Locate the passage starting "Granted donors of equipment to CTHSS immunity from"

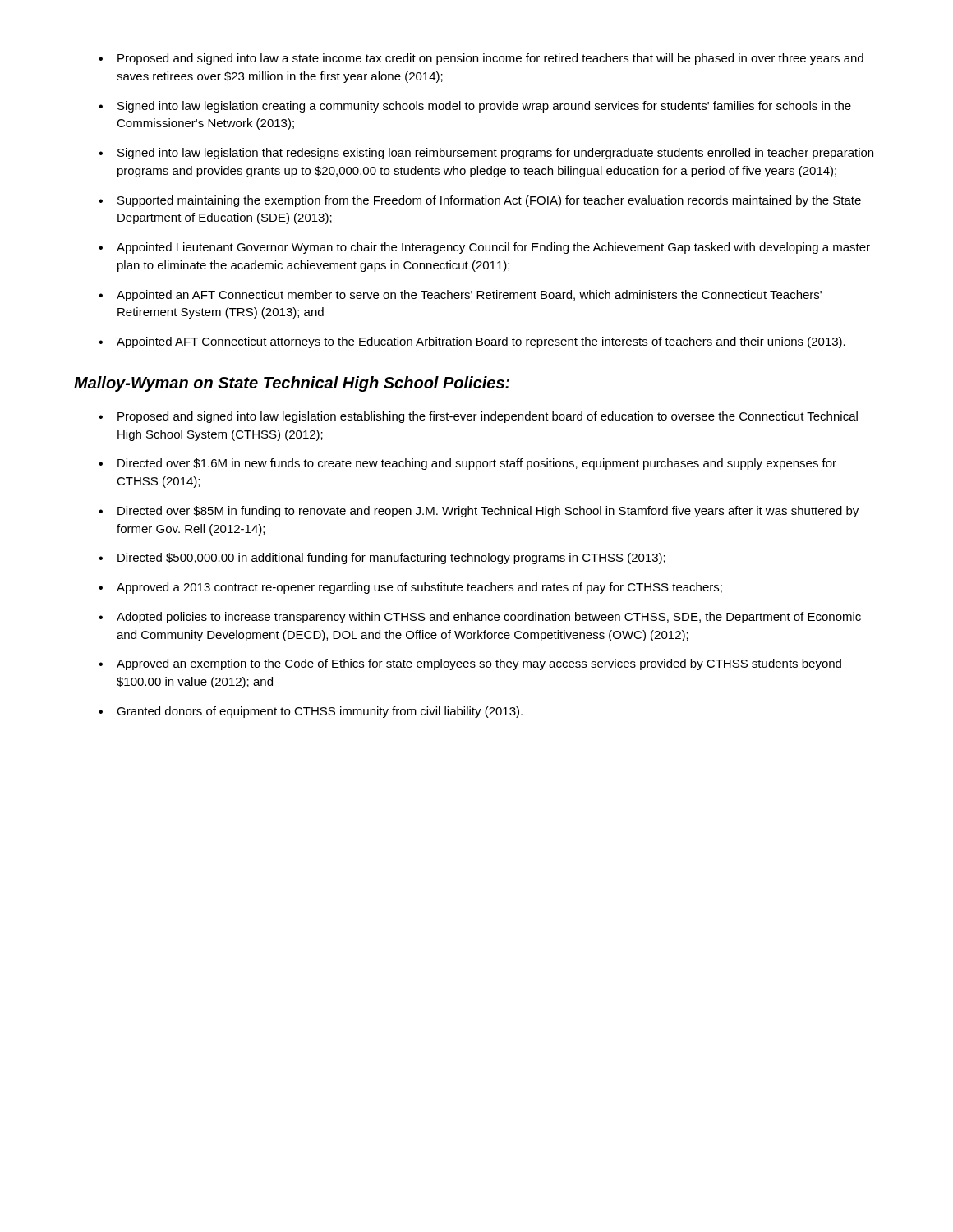[x=489, y=711]
